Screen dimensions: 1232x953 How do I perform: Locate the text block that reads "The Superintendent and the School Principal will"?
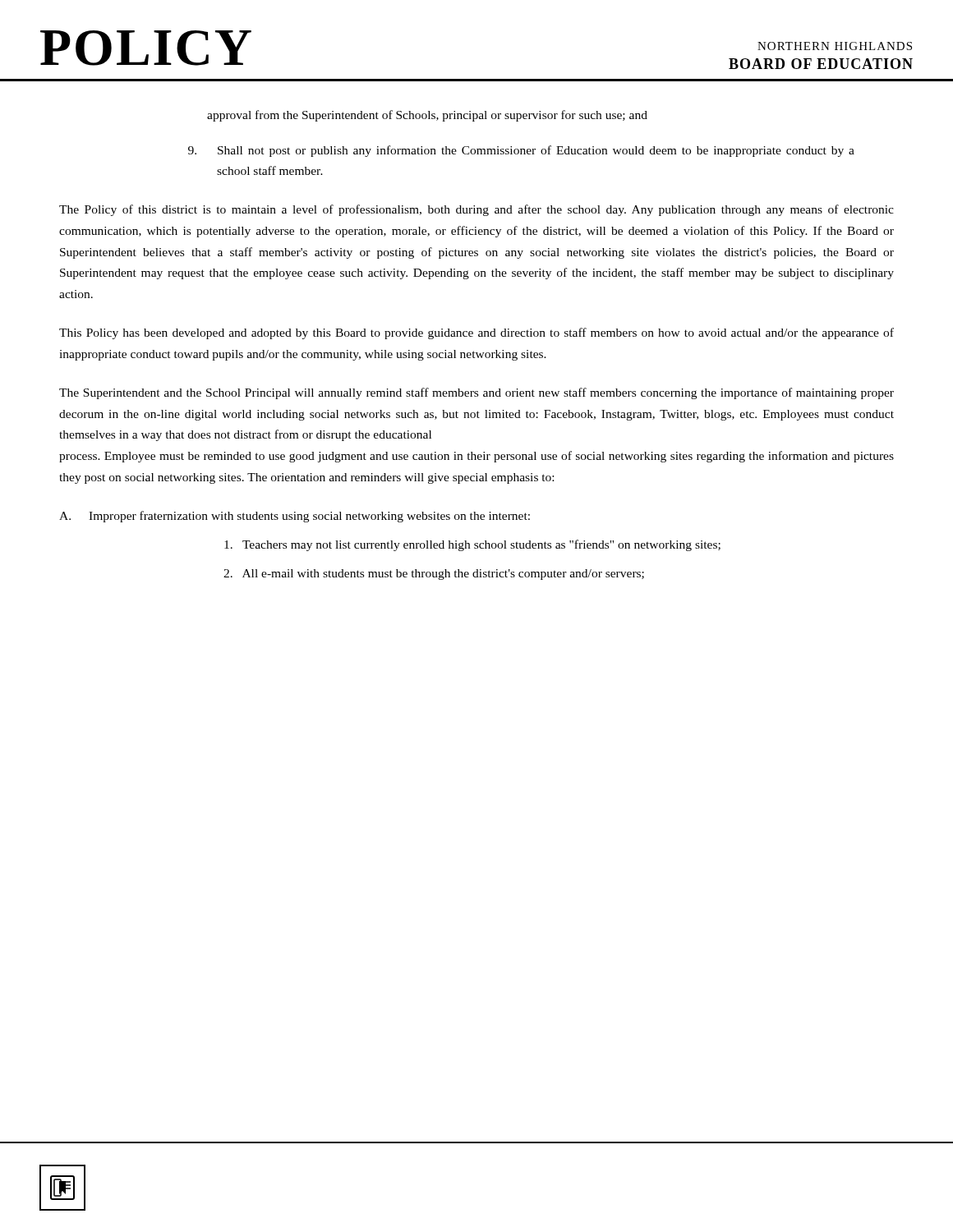[476, 393]
